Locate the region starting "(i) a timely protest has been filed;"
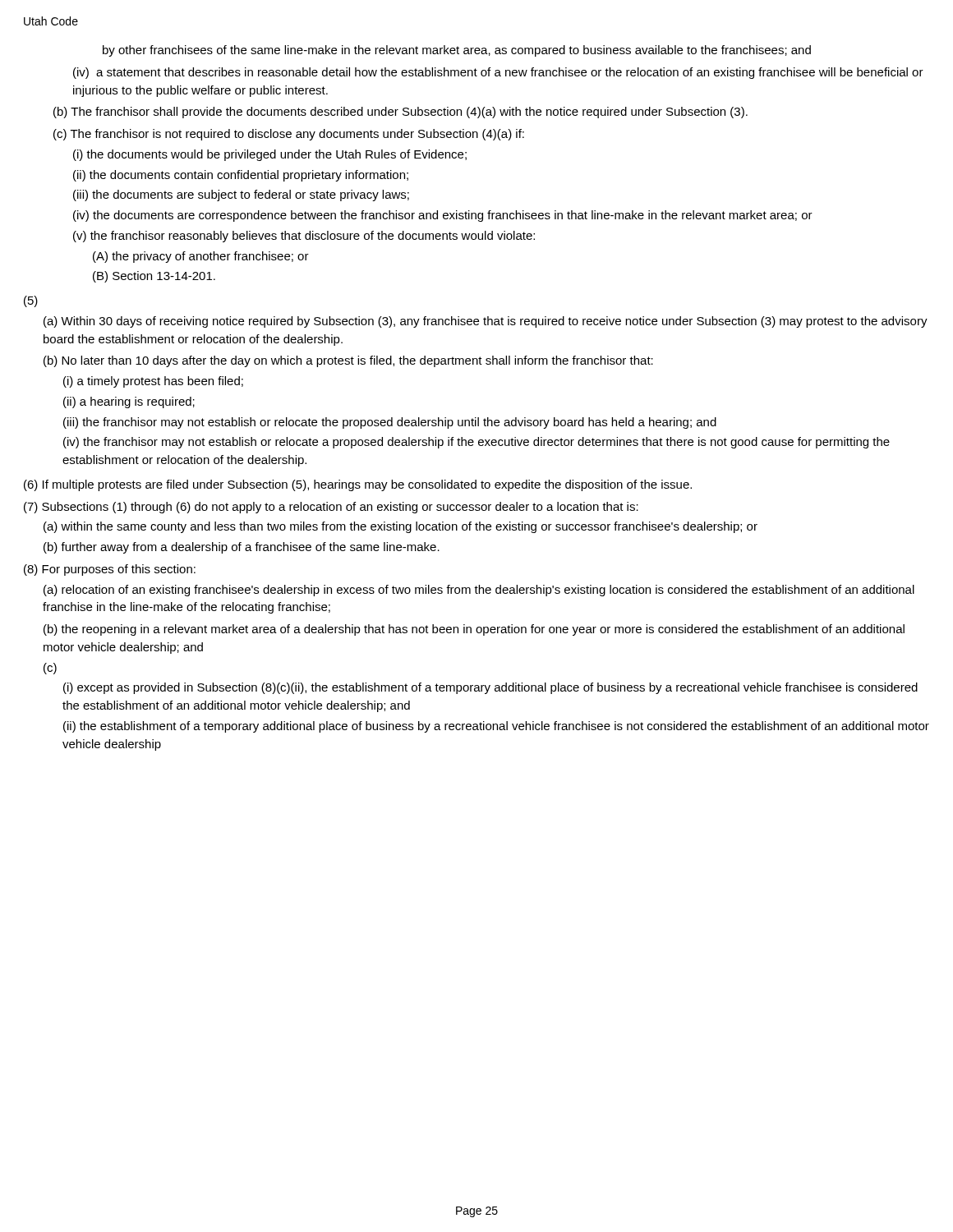The width and height of the screenshot is (953, 1232). click(153, 382)
